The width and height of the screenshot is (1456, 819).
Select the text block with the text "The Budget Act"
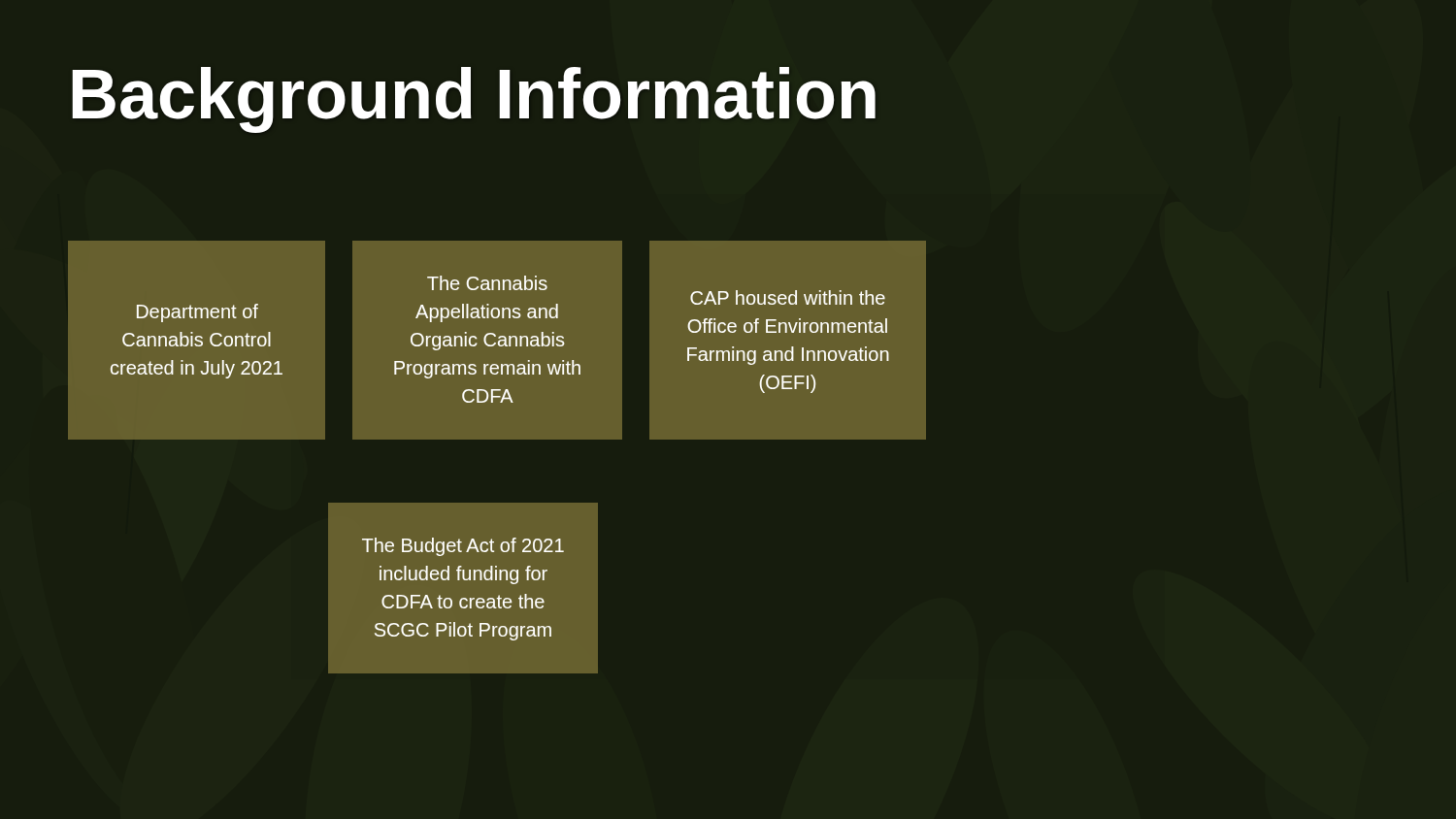coord(463,588)
